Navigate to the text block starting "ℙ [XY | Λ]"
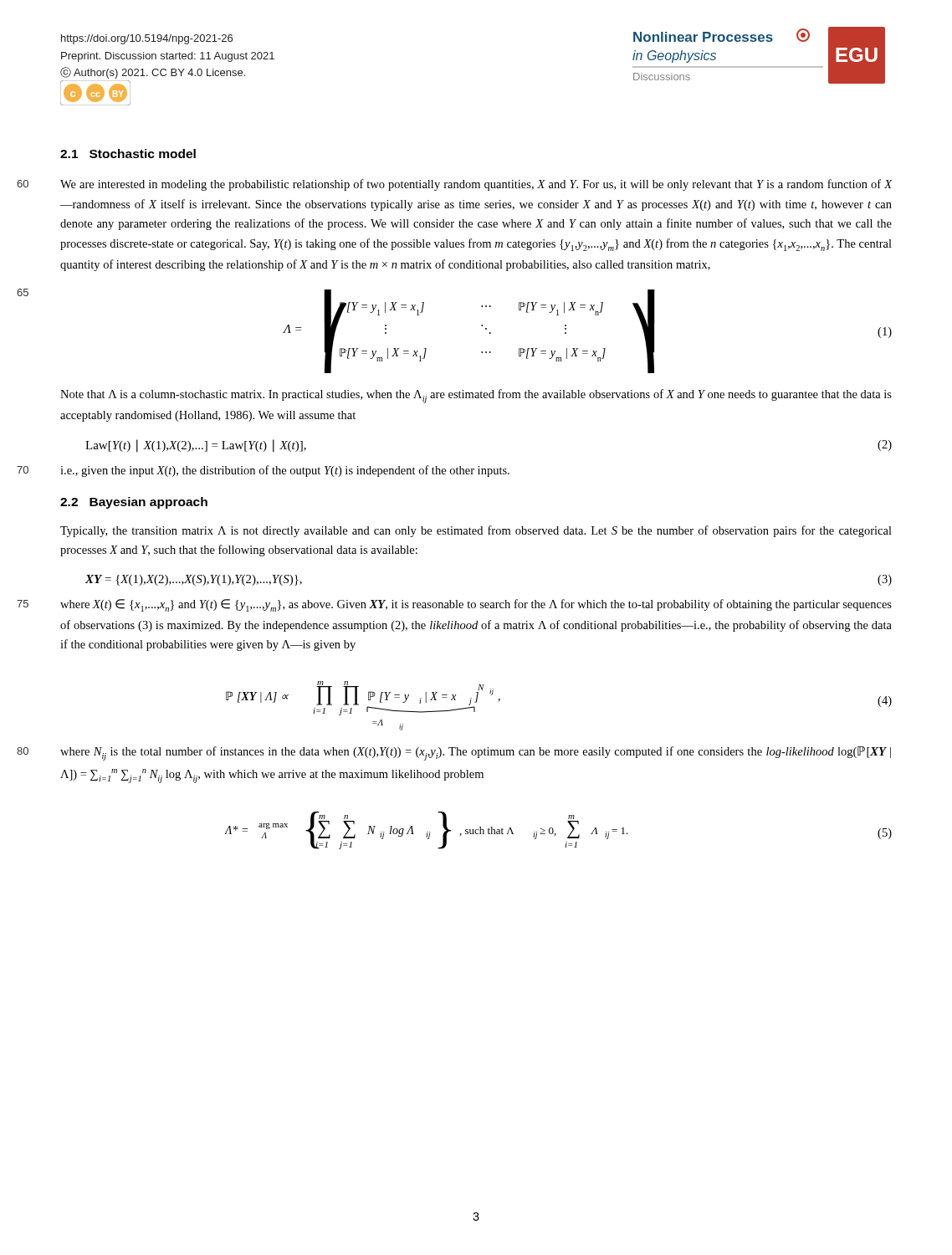 click(x=476, y=700)
